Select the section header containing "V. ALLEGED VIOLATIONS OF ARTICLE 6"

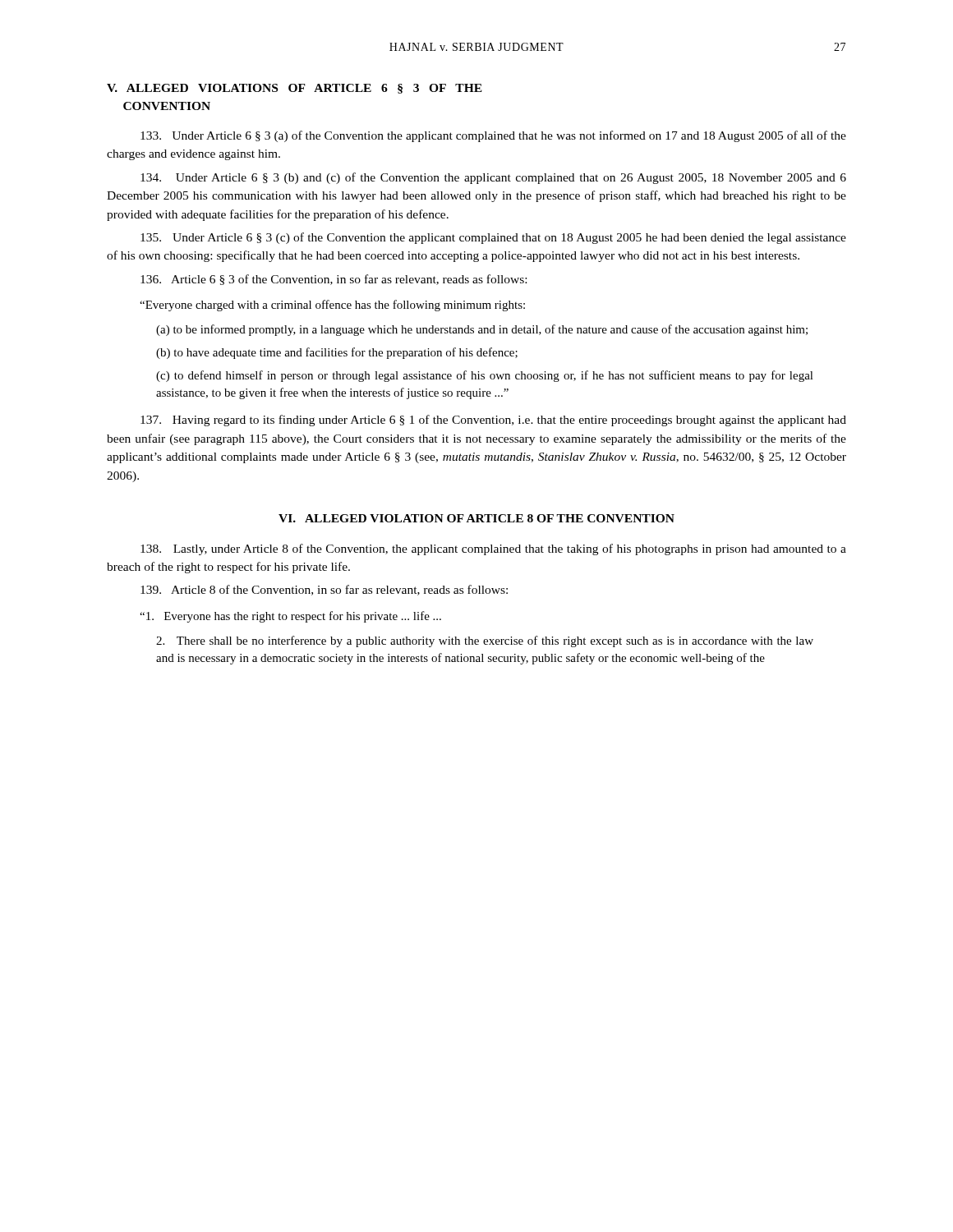[x=295, y=97]
